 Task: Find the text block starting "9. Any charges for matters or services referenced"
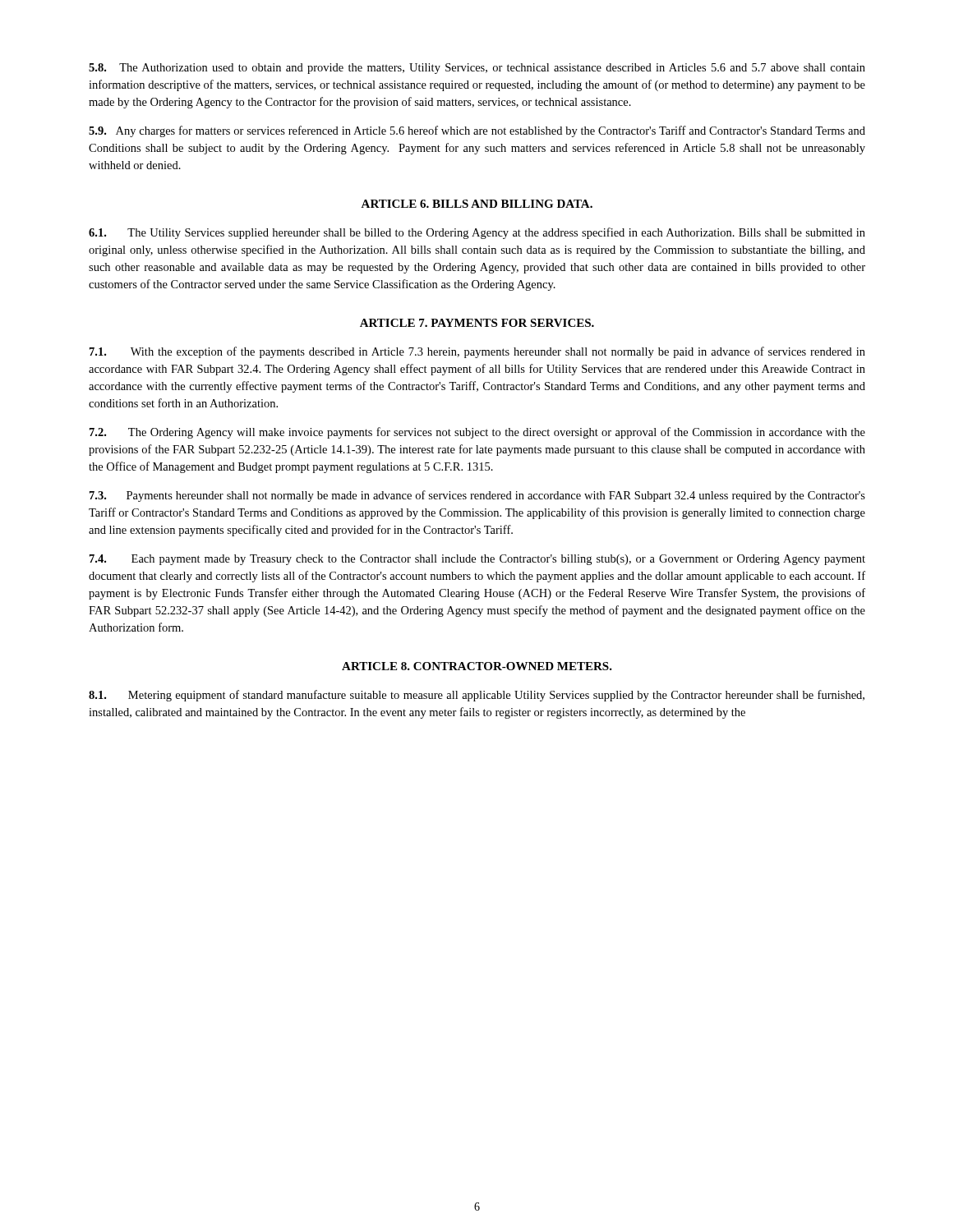click(477, 148)
